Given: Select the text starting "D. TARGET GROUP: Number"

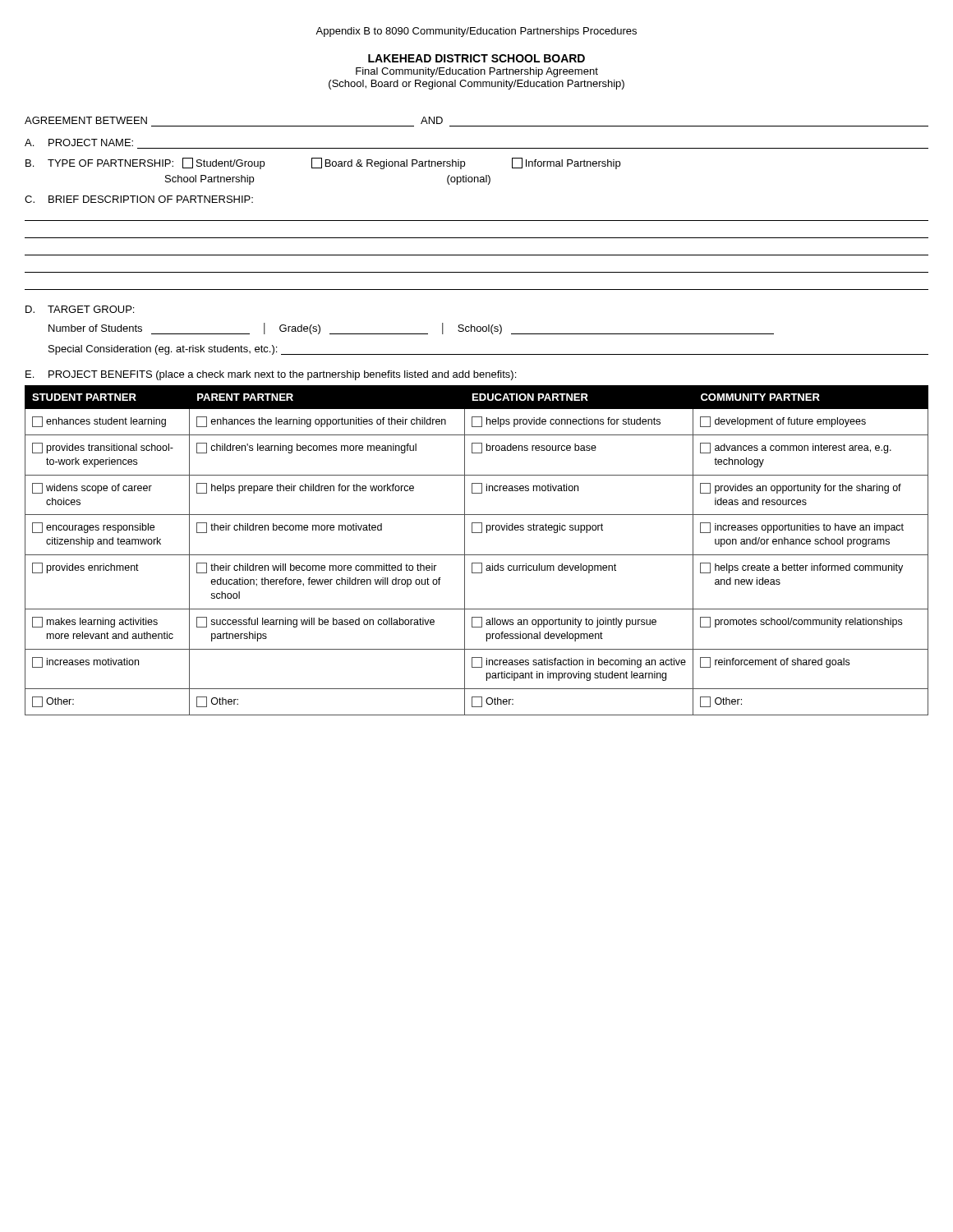Looking at the screenshot, I should (x=476, y=329).
